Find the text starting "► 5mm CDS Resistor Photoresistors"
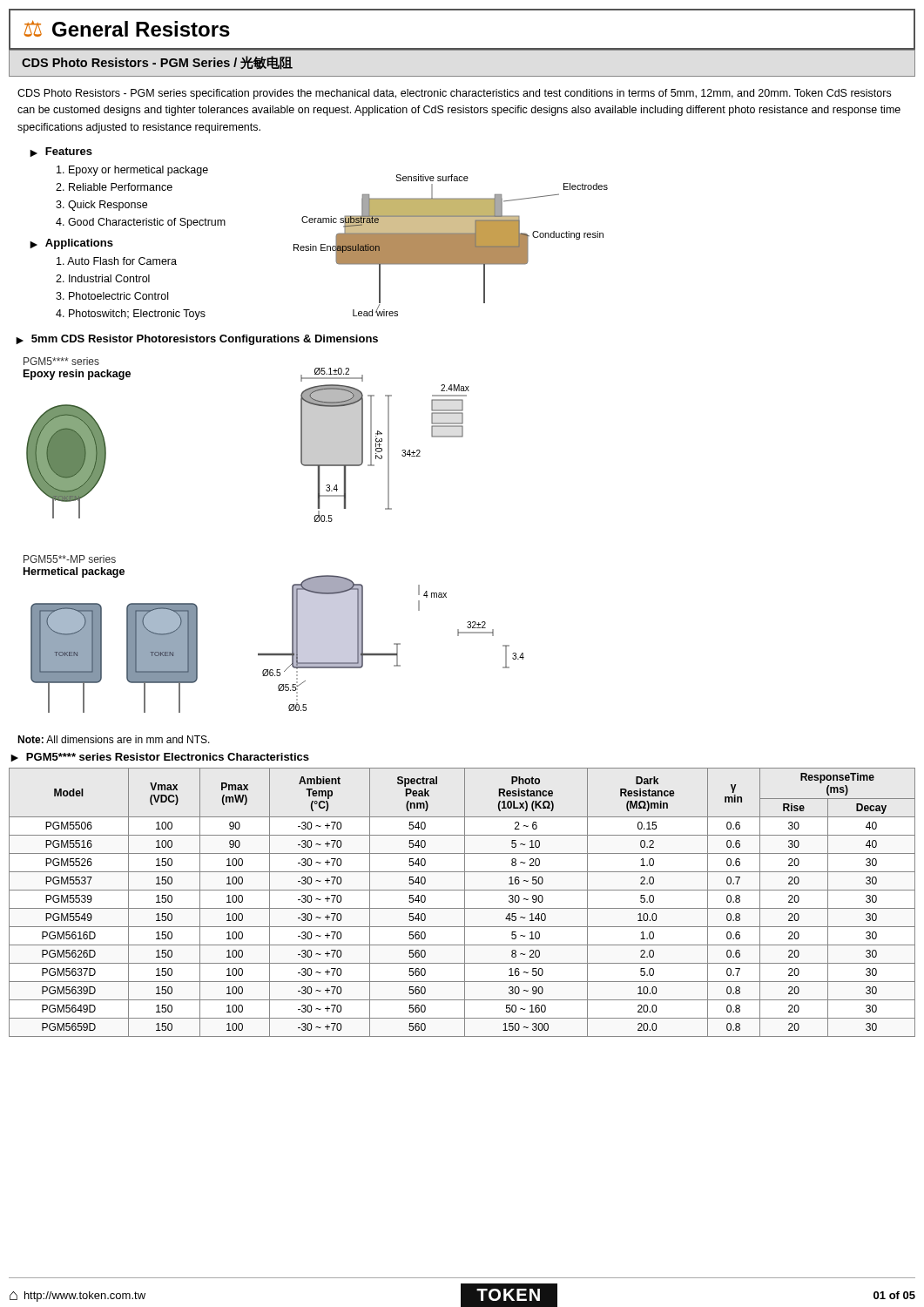The height and width of the screenshot is (1307, 924). [x=196, y=339]
